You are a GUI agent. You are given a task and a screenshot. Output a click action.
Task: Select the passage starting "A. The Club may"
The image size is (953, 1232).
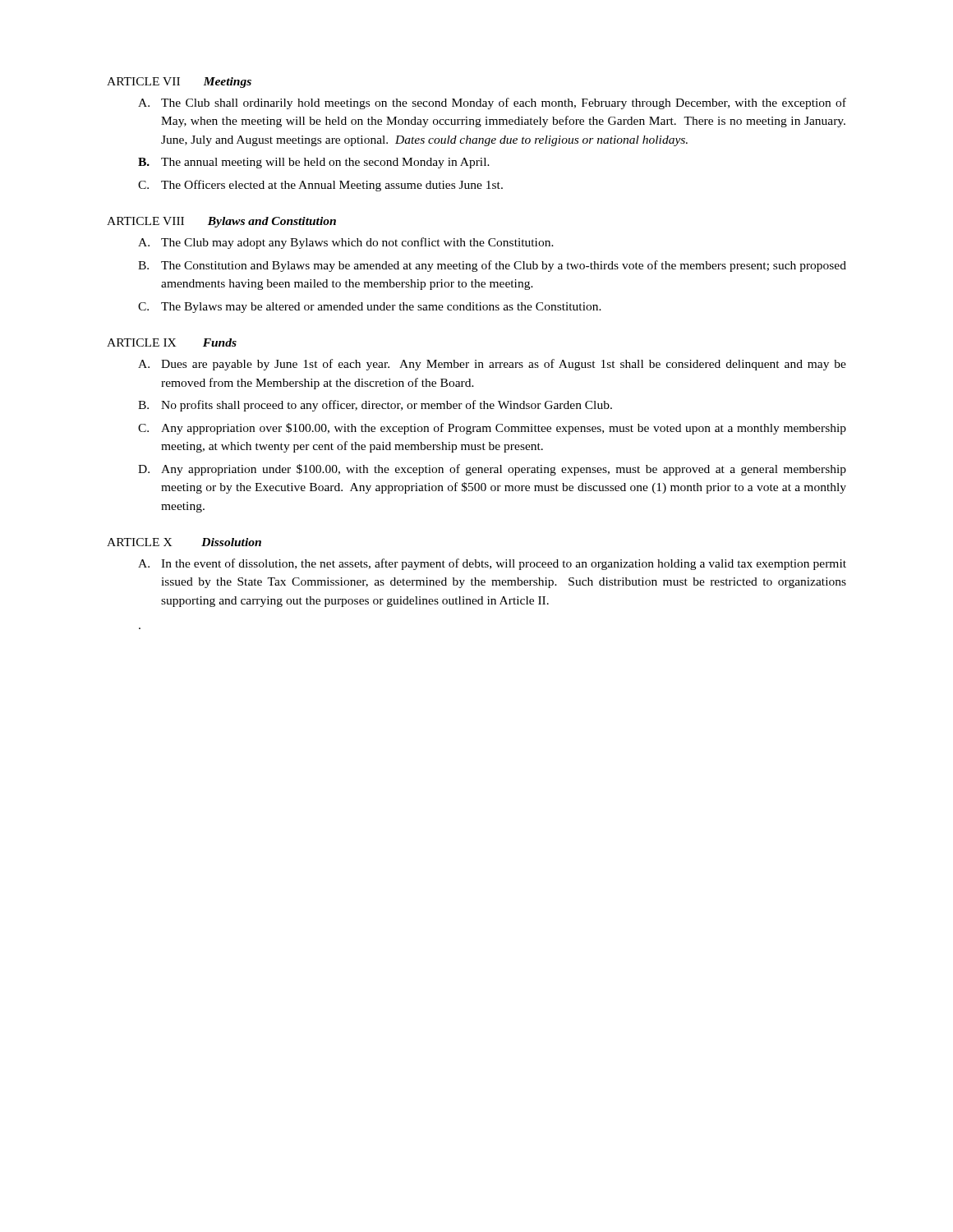tap(492, 243)
